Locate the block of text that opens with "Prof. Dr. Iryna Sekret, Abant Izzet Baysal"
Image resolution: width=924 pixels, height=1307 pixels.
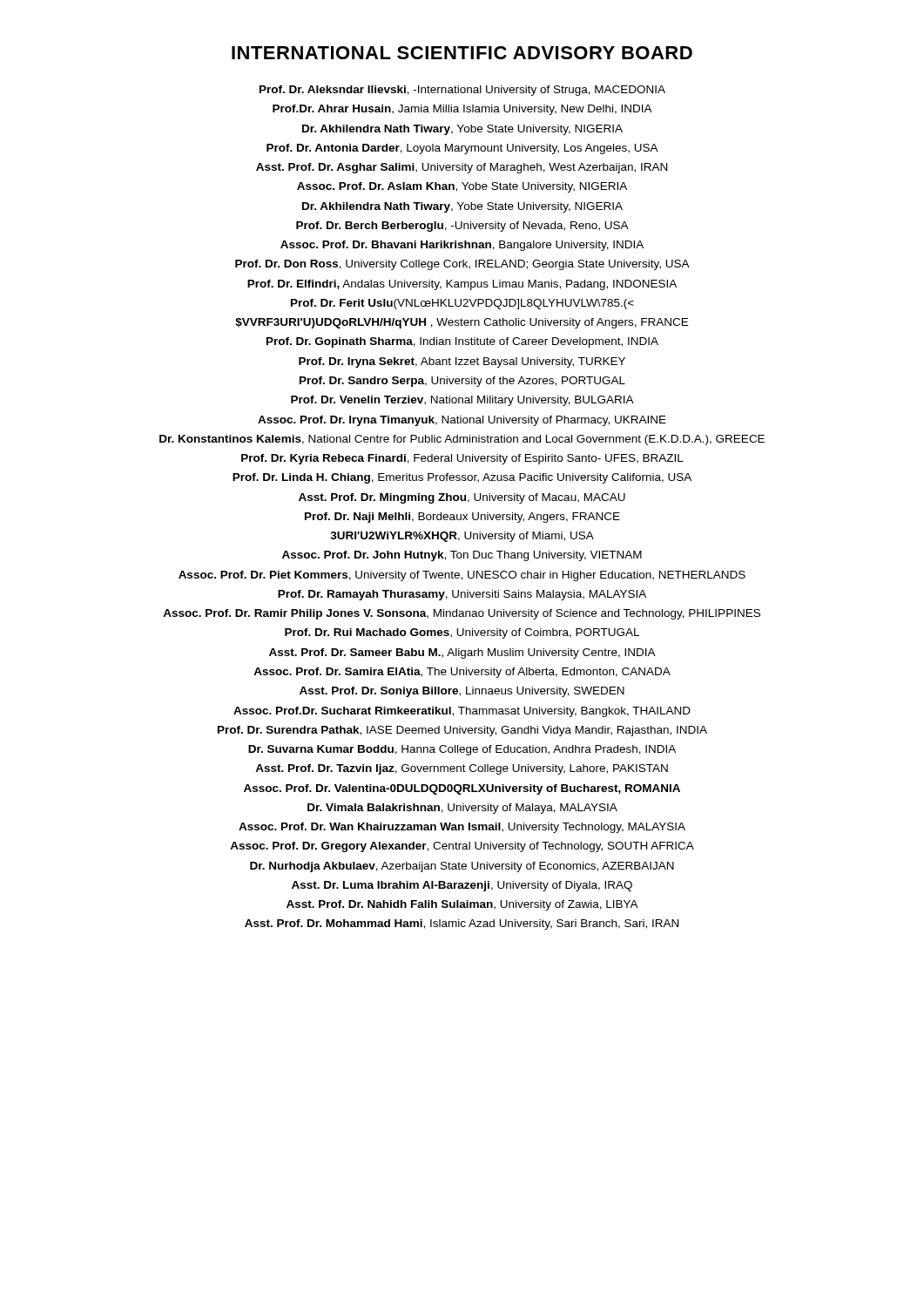[462, 361]
